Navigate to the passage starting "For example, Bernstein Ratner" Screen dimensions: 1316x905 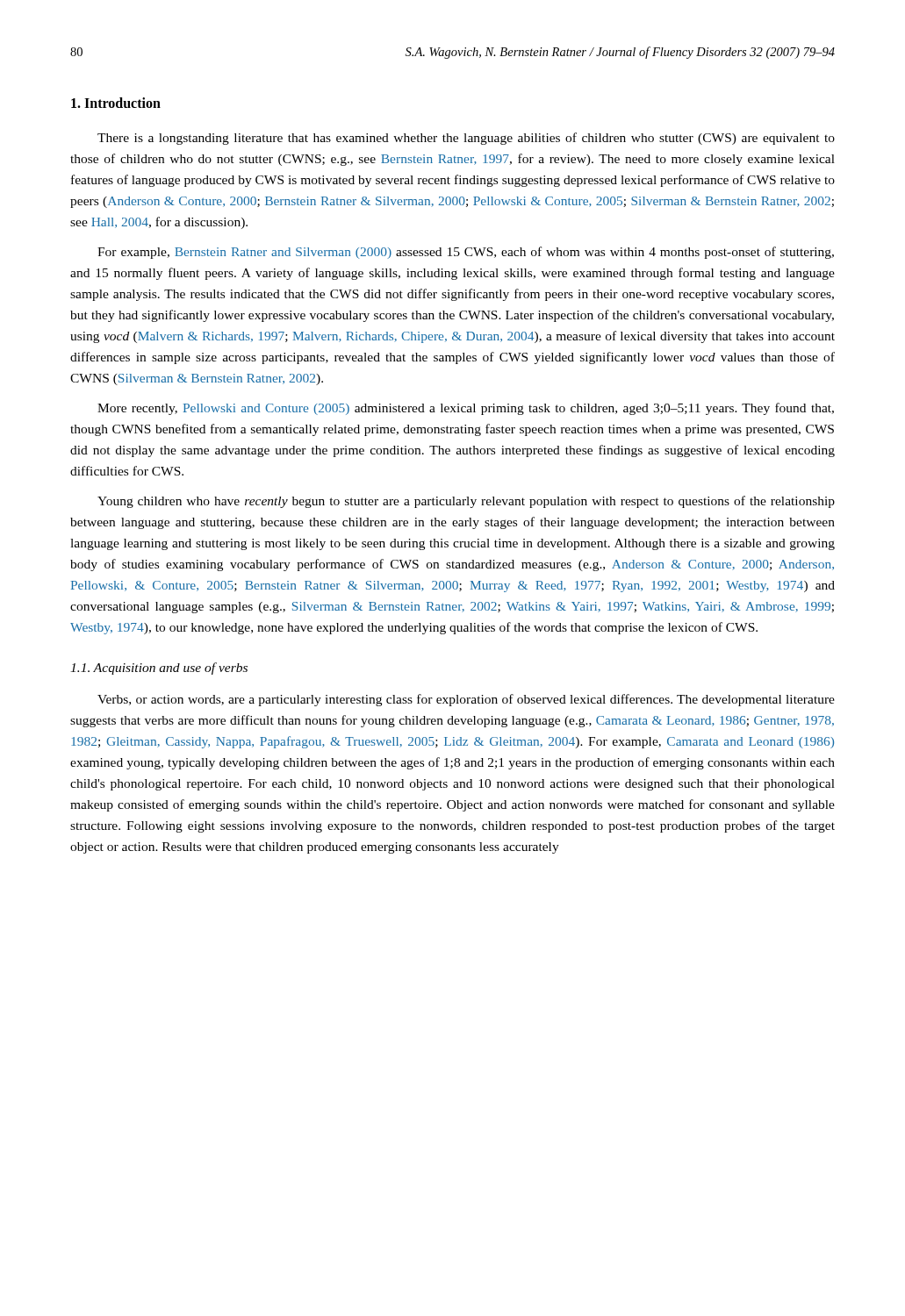click(452, 315)
